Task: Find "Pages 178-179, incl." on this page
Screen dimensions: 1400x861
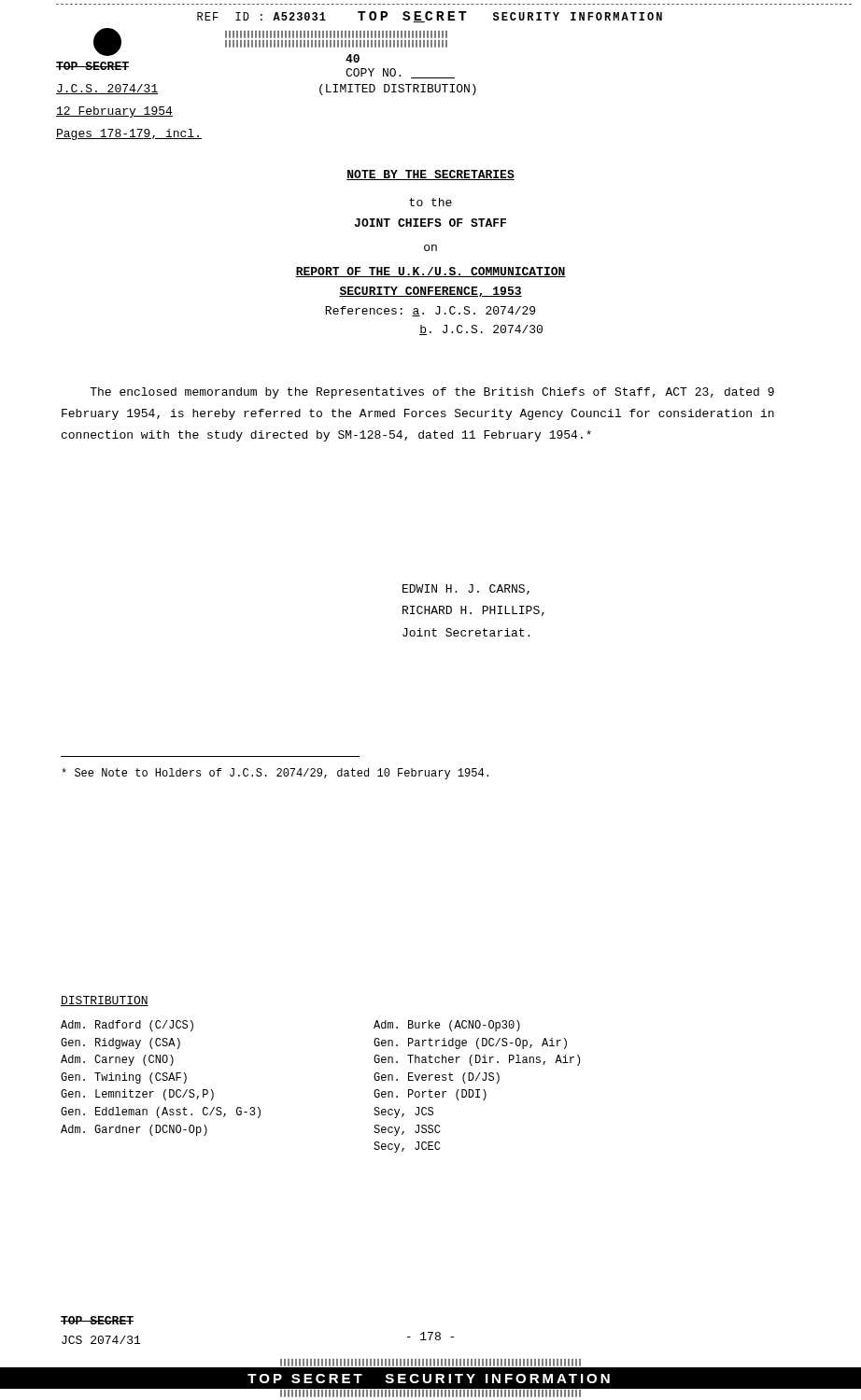Action: point(129,134)
